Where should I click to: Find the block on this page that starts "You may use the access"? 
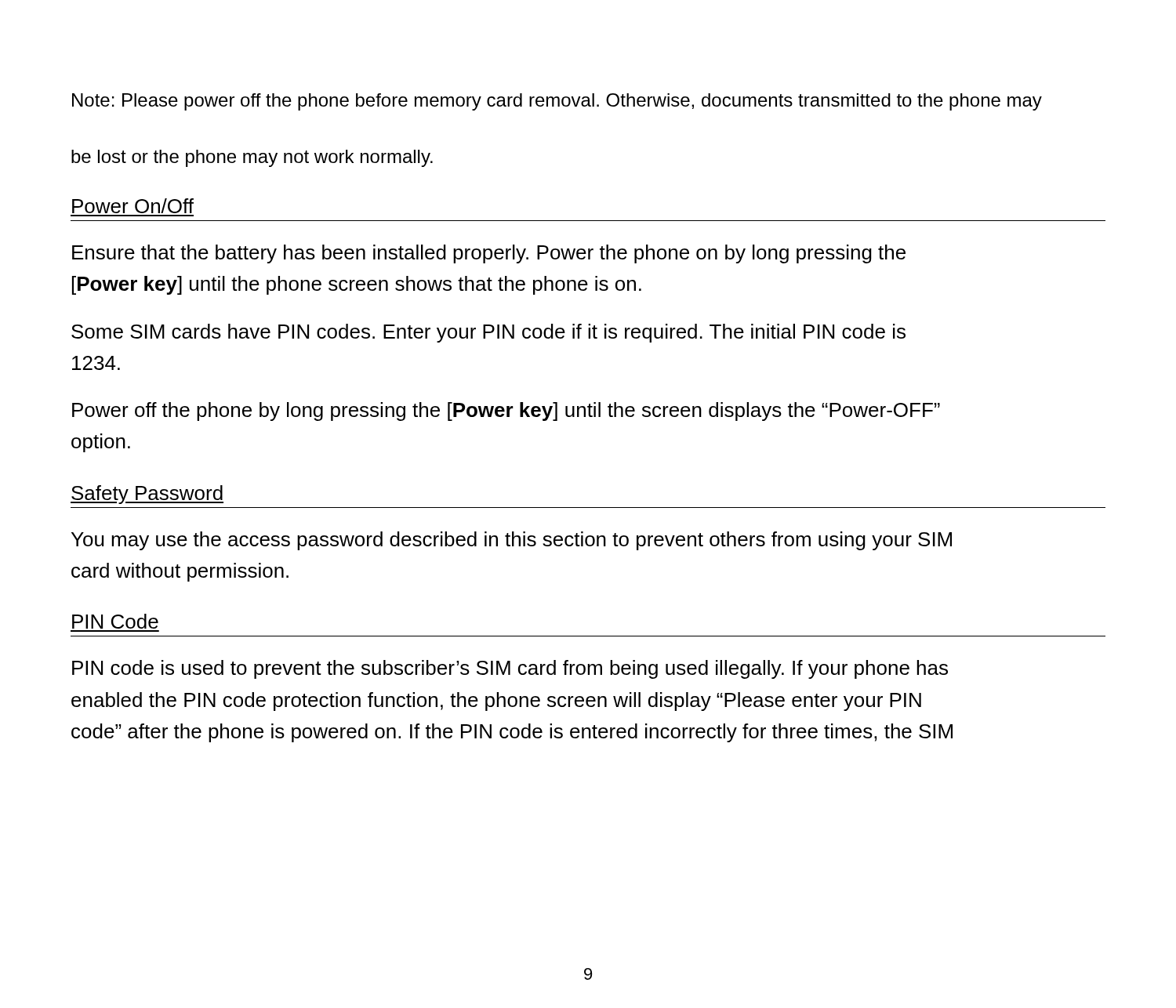coord(512,555)
